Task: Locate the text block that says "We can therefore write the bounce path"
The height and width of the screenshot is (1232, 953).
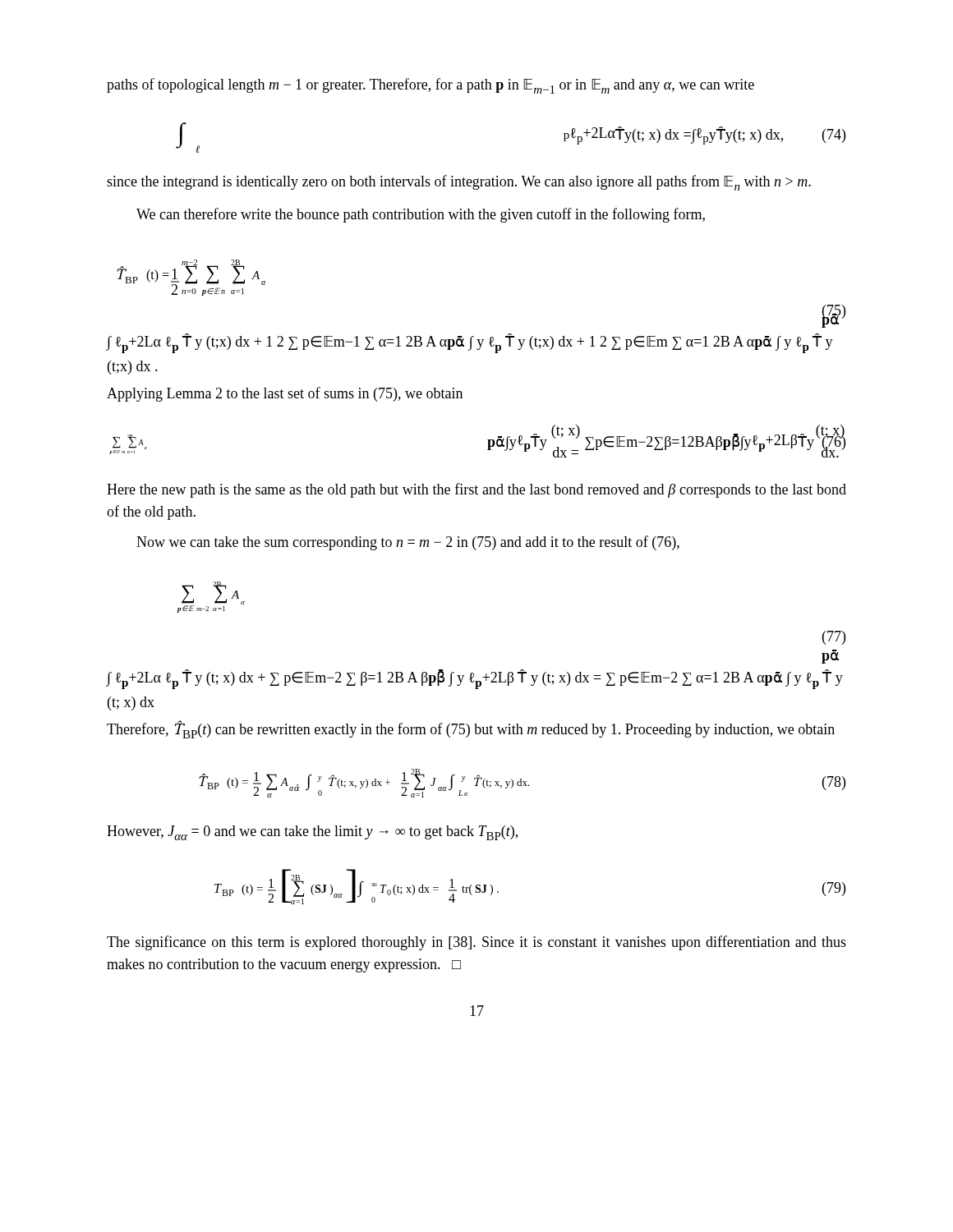Action: coord(421,215)
